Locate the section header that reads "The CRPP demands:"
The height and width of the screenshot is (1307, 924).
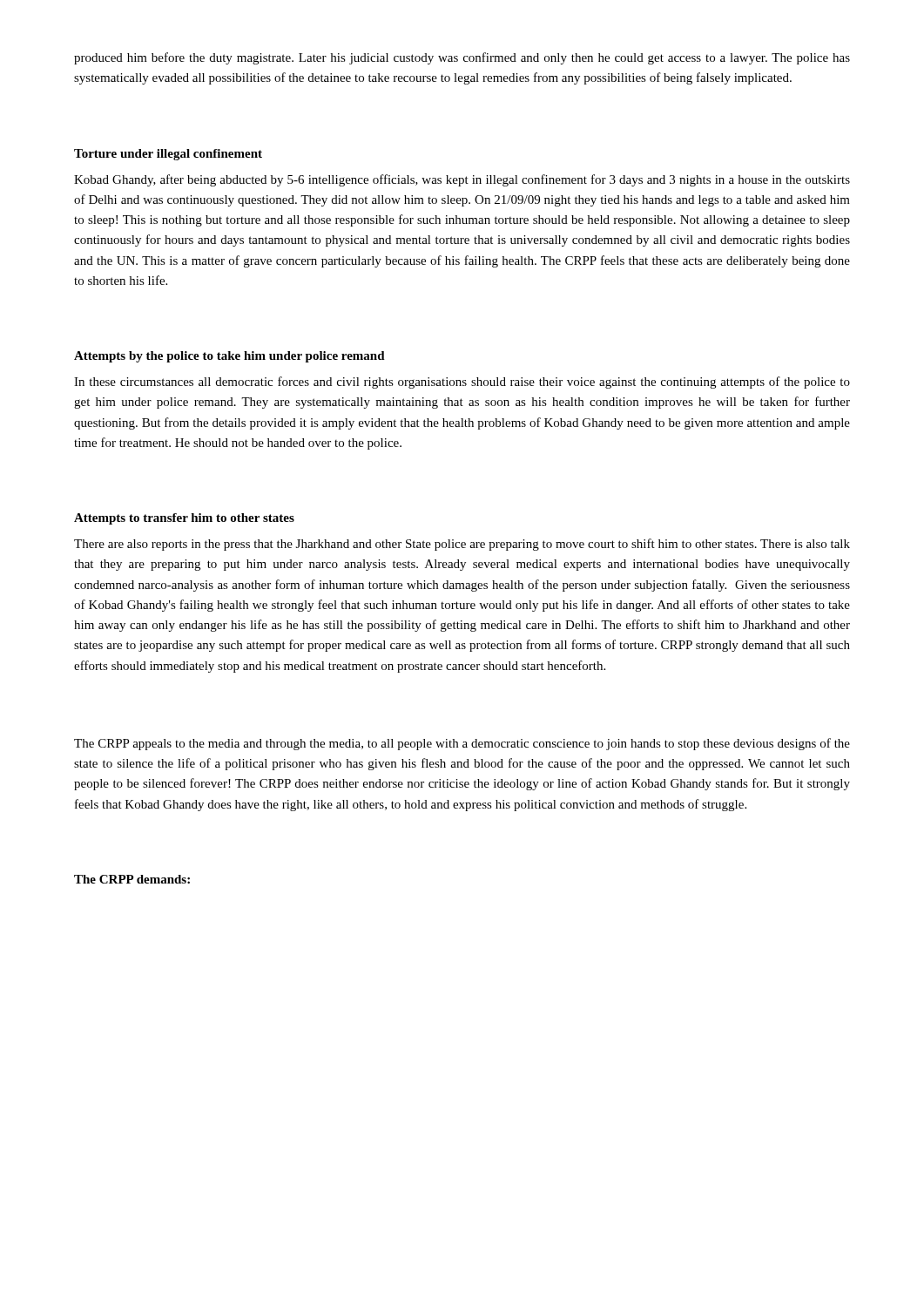[132, 879]
